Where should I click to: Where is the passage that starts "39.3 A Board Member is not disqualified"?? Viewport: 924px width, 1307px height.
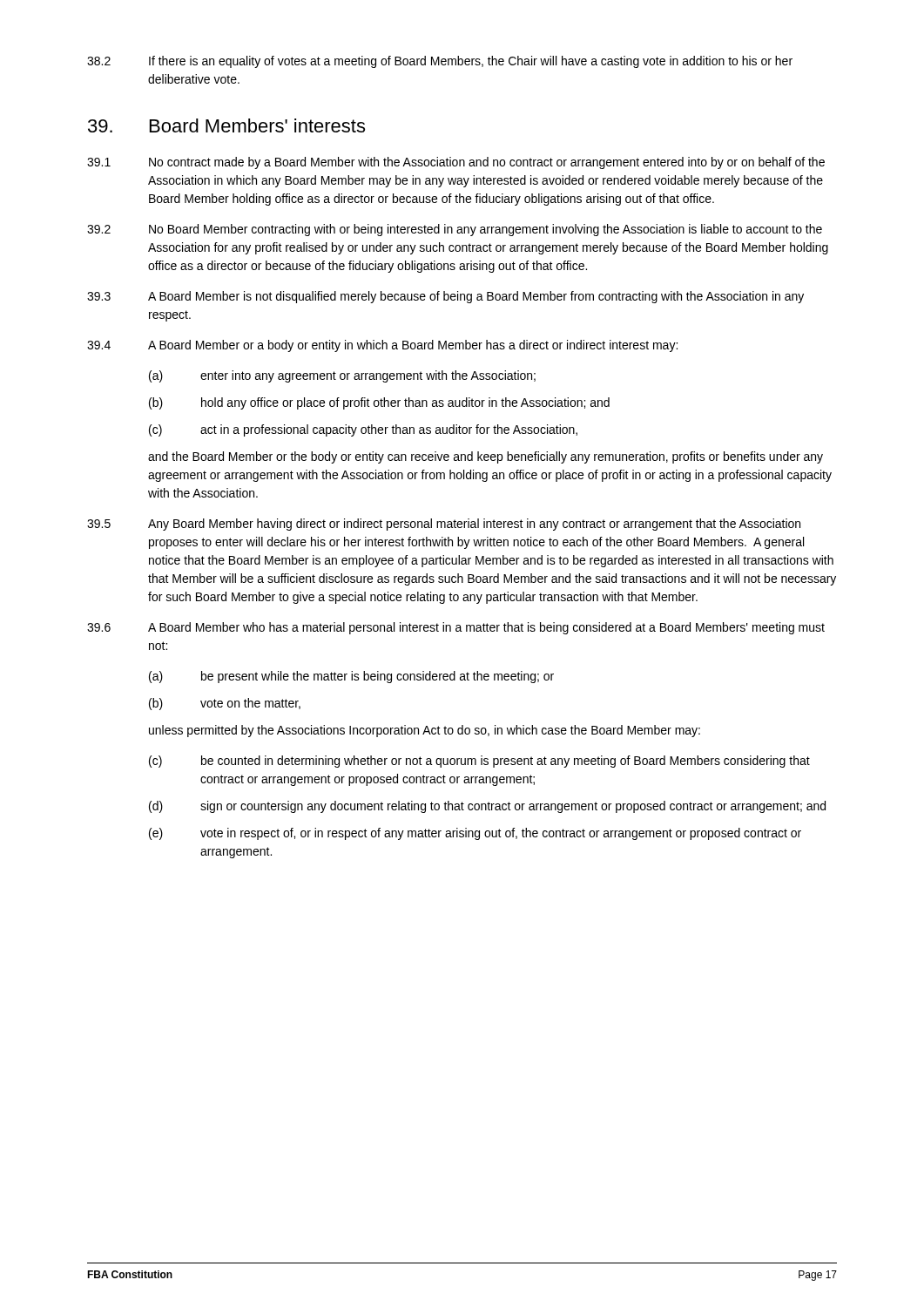462,306
